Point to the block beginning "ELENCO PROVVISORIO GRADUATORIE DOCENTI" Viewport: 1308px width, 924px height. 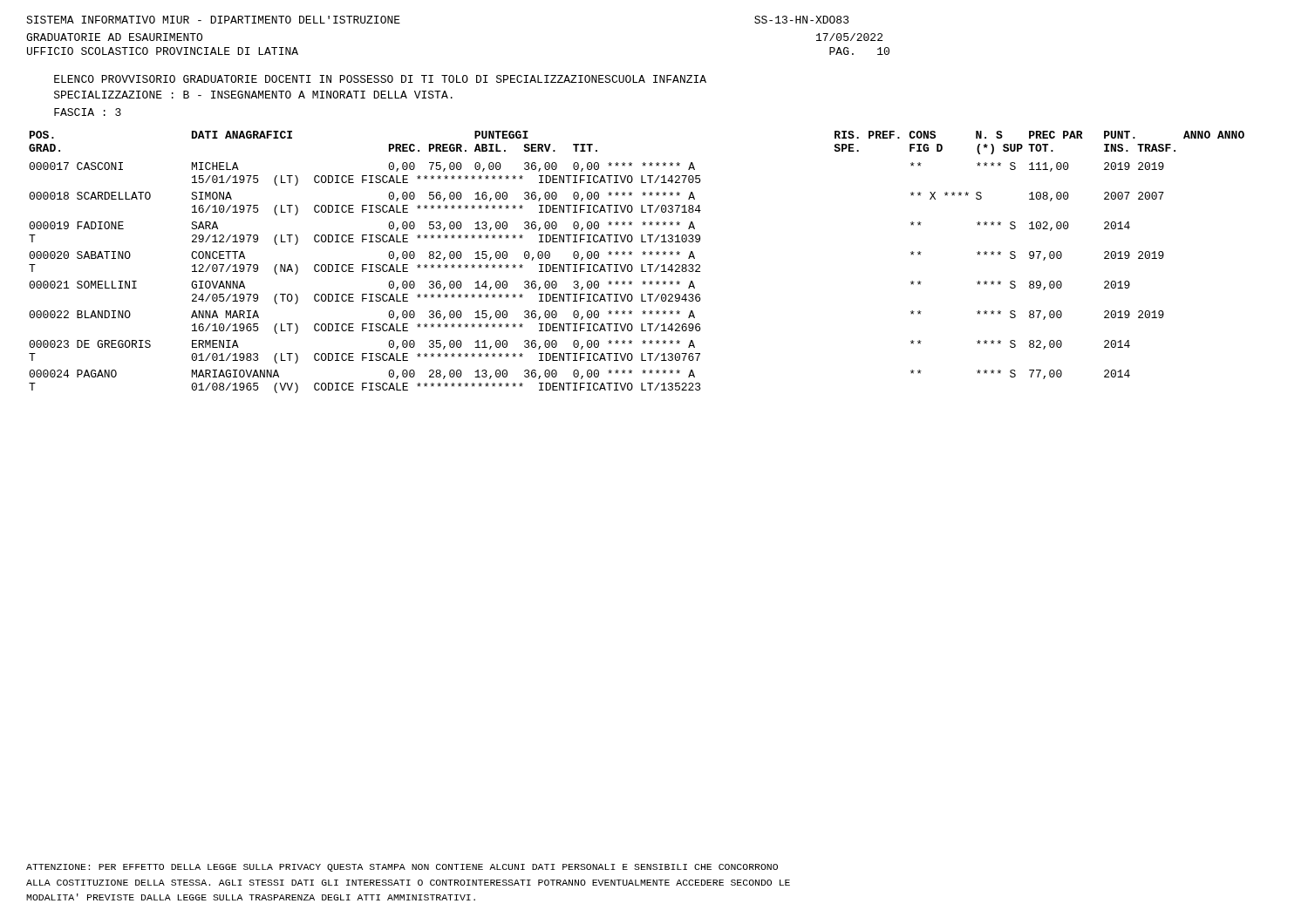point(366,80)
